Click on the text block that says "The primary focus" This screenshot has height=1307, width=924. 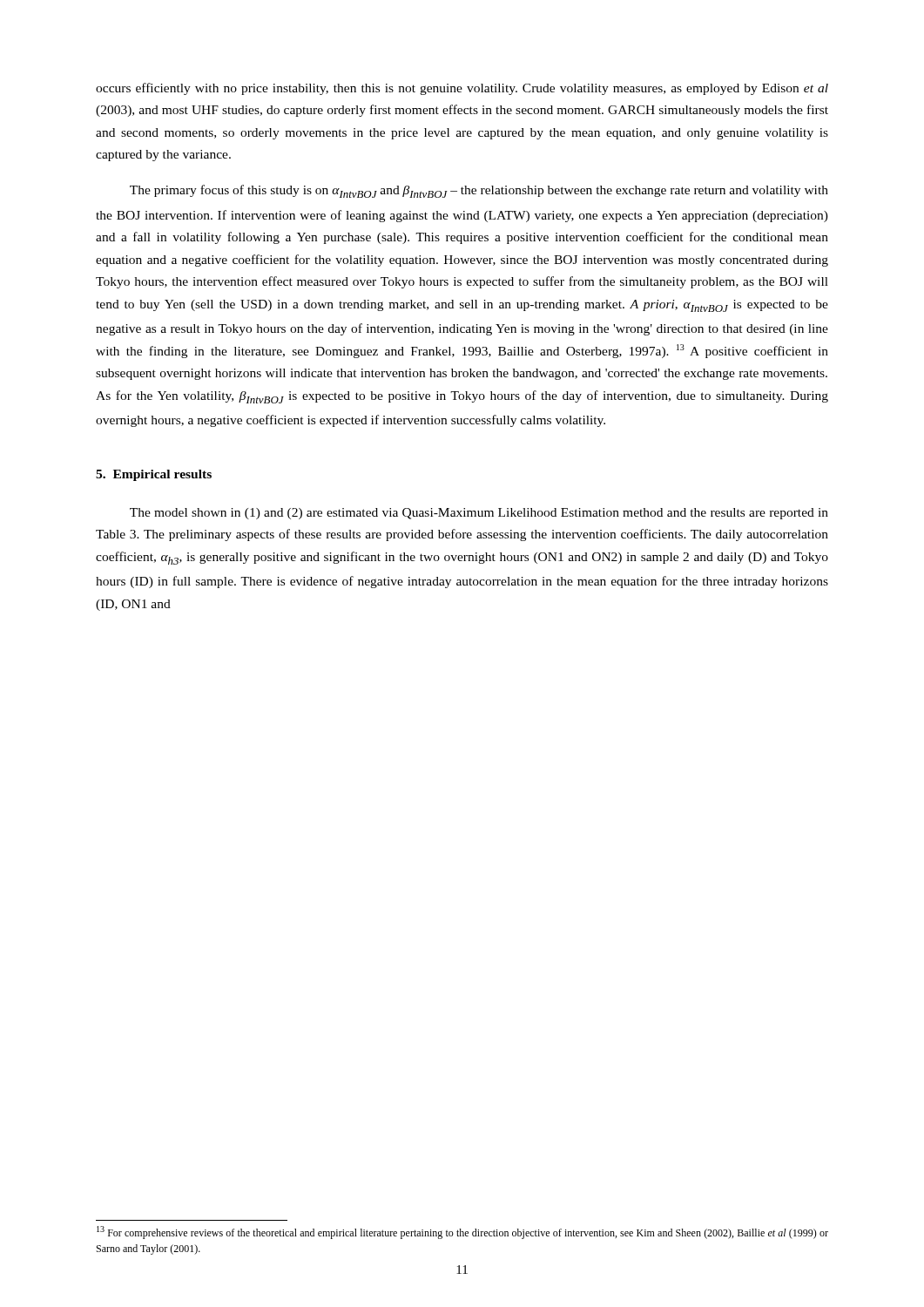[x=462, y=305]
